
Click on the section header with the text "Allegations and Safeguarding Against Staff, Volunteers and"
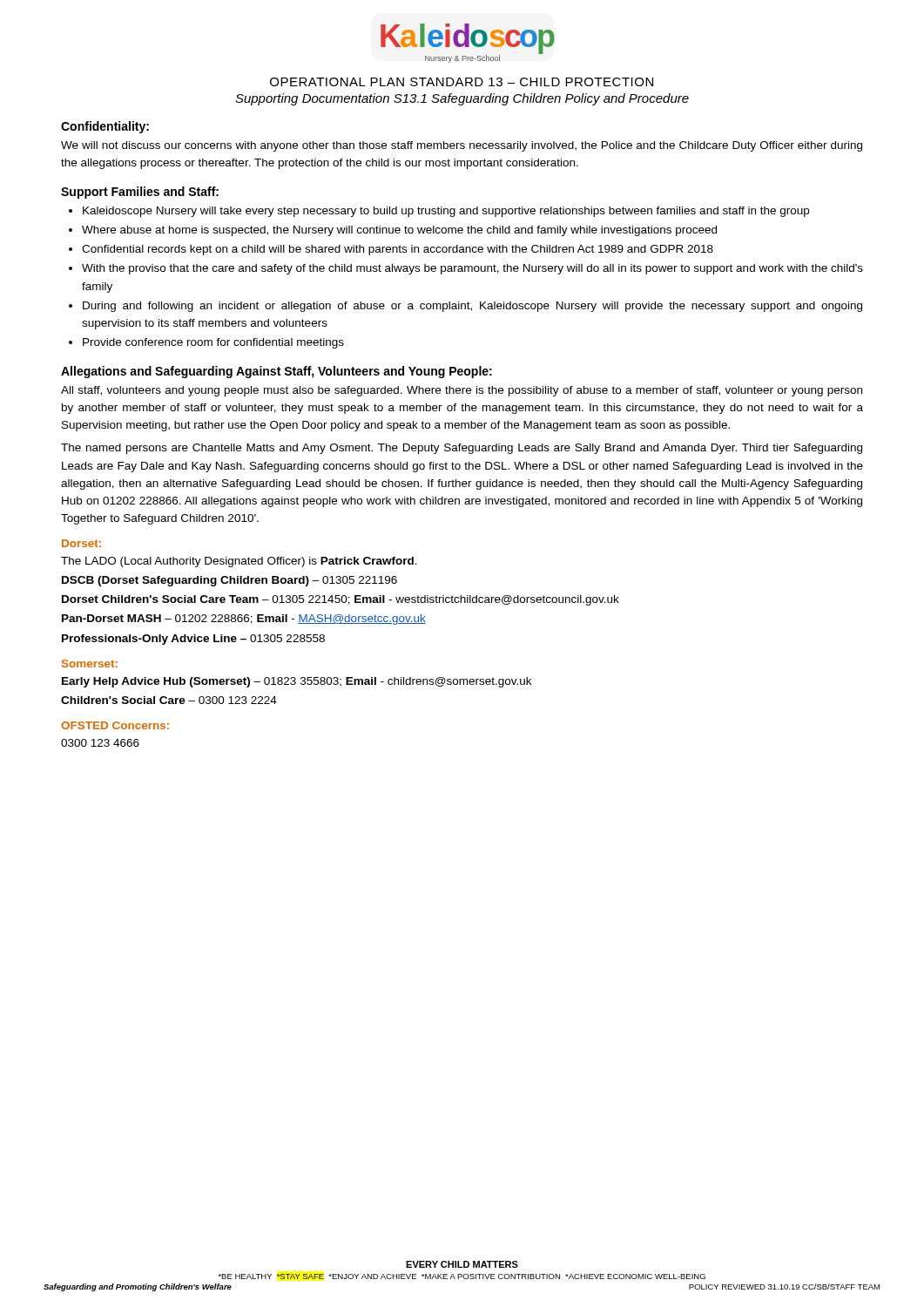point(277,371)
